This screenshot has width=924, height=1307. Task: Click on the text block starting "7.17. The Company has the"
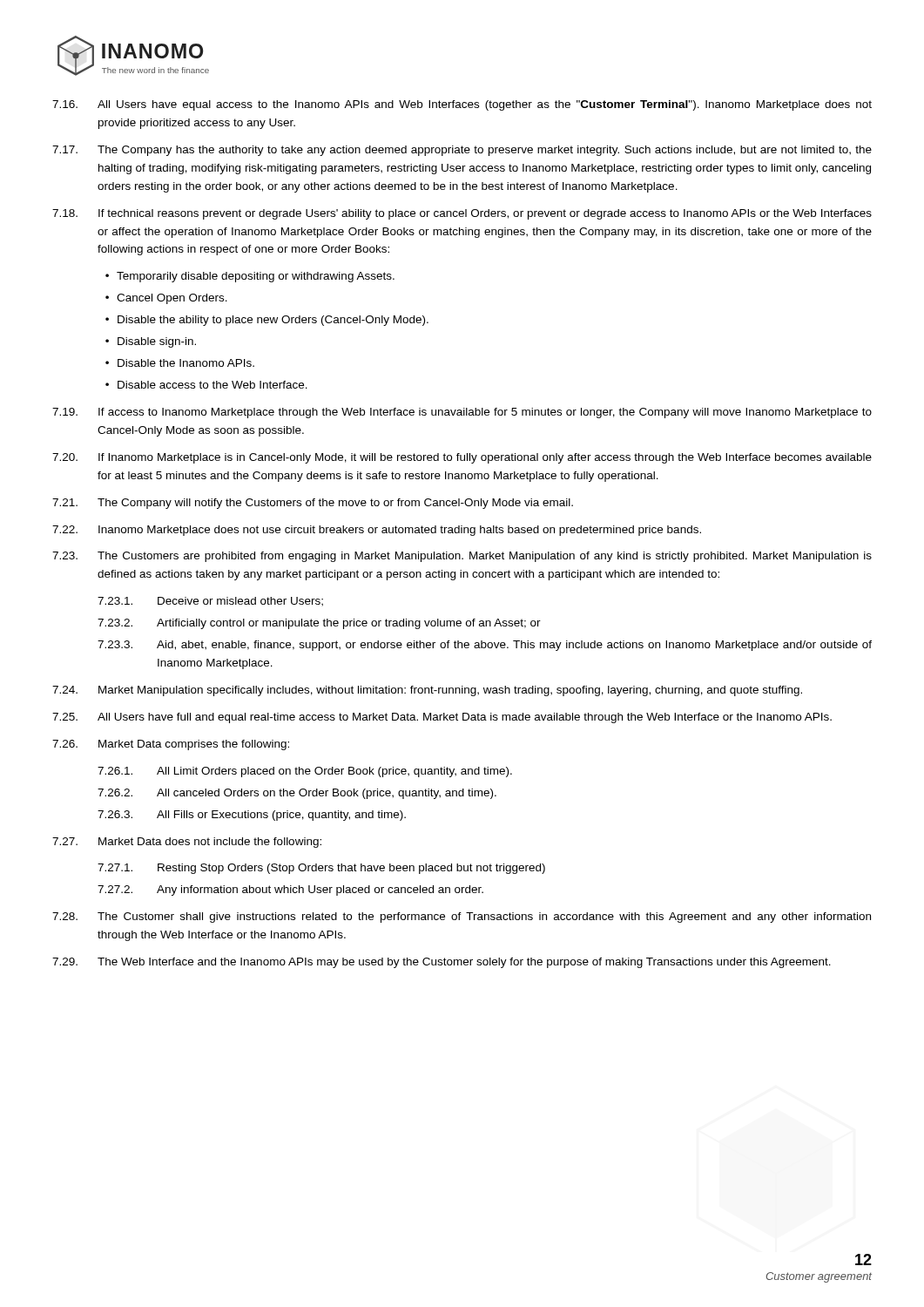click(x=462, y=168)
